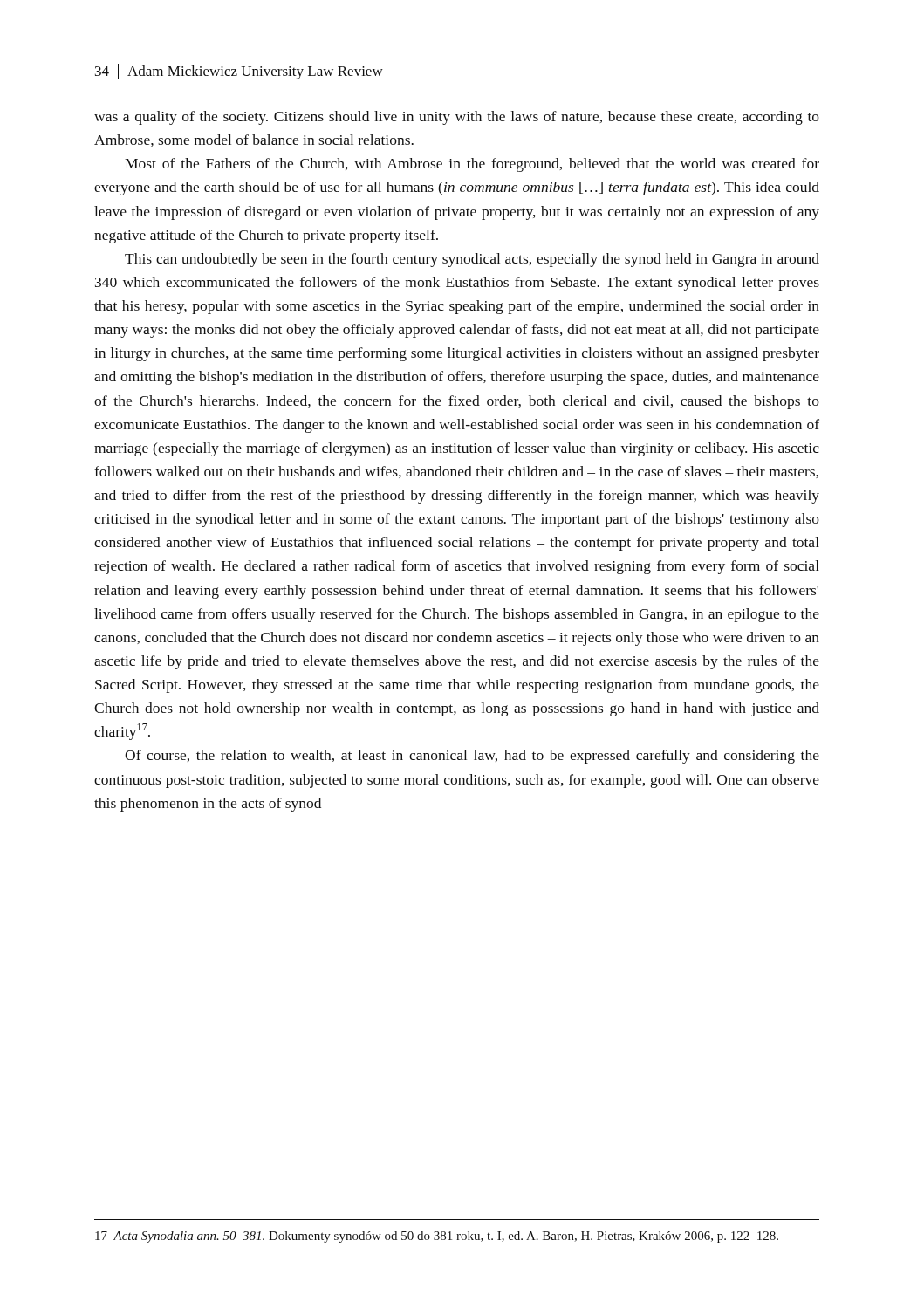Select the text block that says "This can undoubtedly be seen"
Image resolution: width=924 pixels, height=1309 pixels.
point(457,495)
